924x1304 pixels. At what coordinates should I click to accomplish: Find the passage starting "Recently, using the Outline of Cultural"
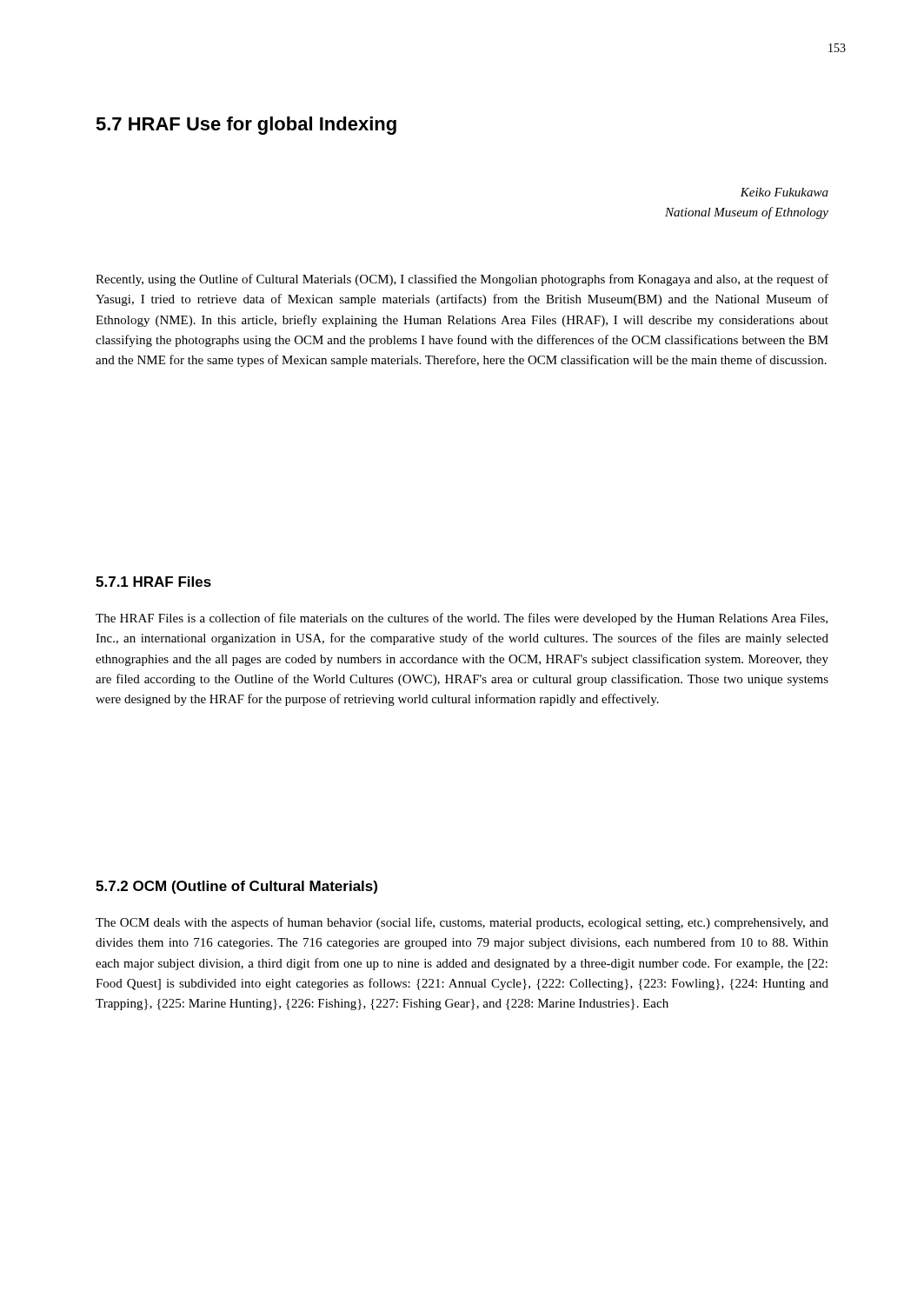(x=462, y=319)
